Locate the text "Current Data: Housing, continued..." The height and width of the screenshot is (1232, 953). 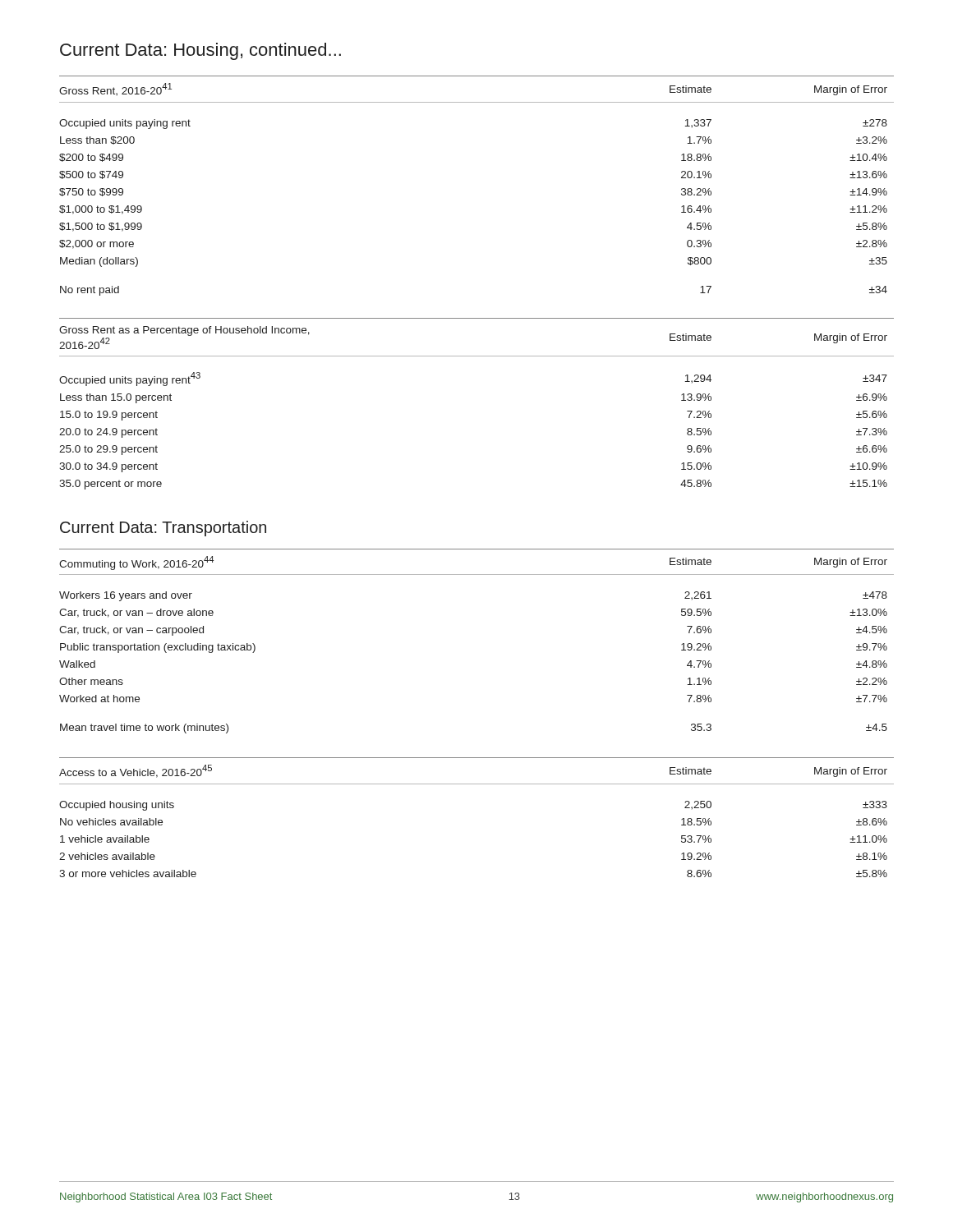[200, 51]
